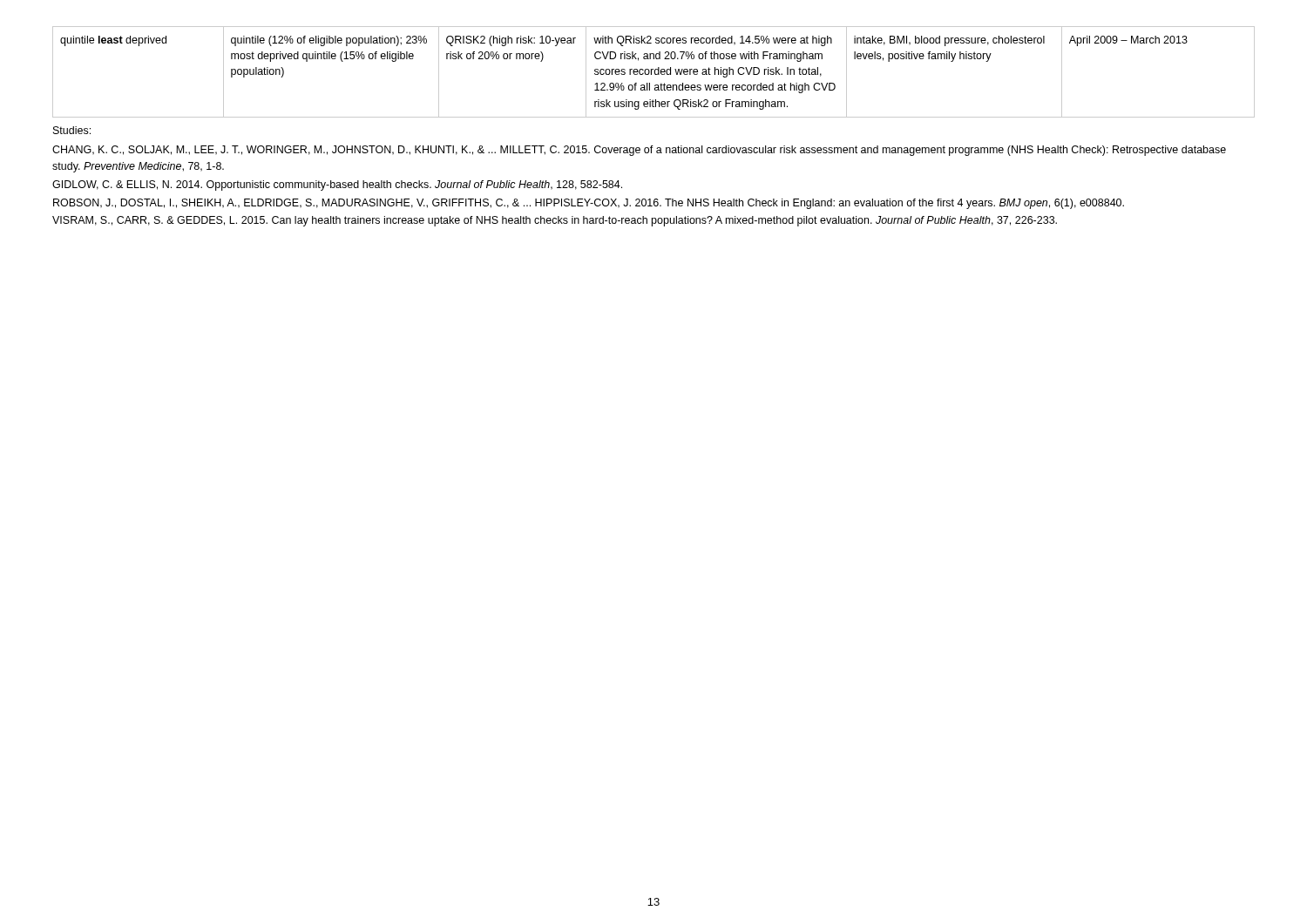Screen dimensions: 924x1307
Task: Select the text block that reads "Studies: CHANG, K. C.,"
Action: (x=72, y=130)
